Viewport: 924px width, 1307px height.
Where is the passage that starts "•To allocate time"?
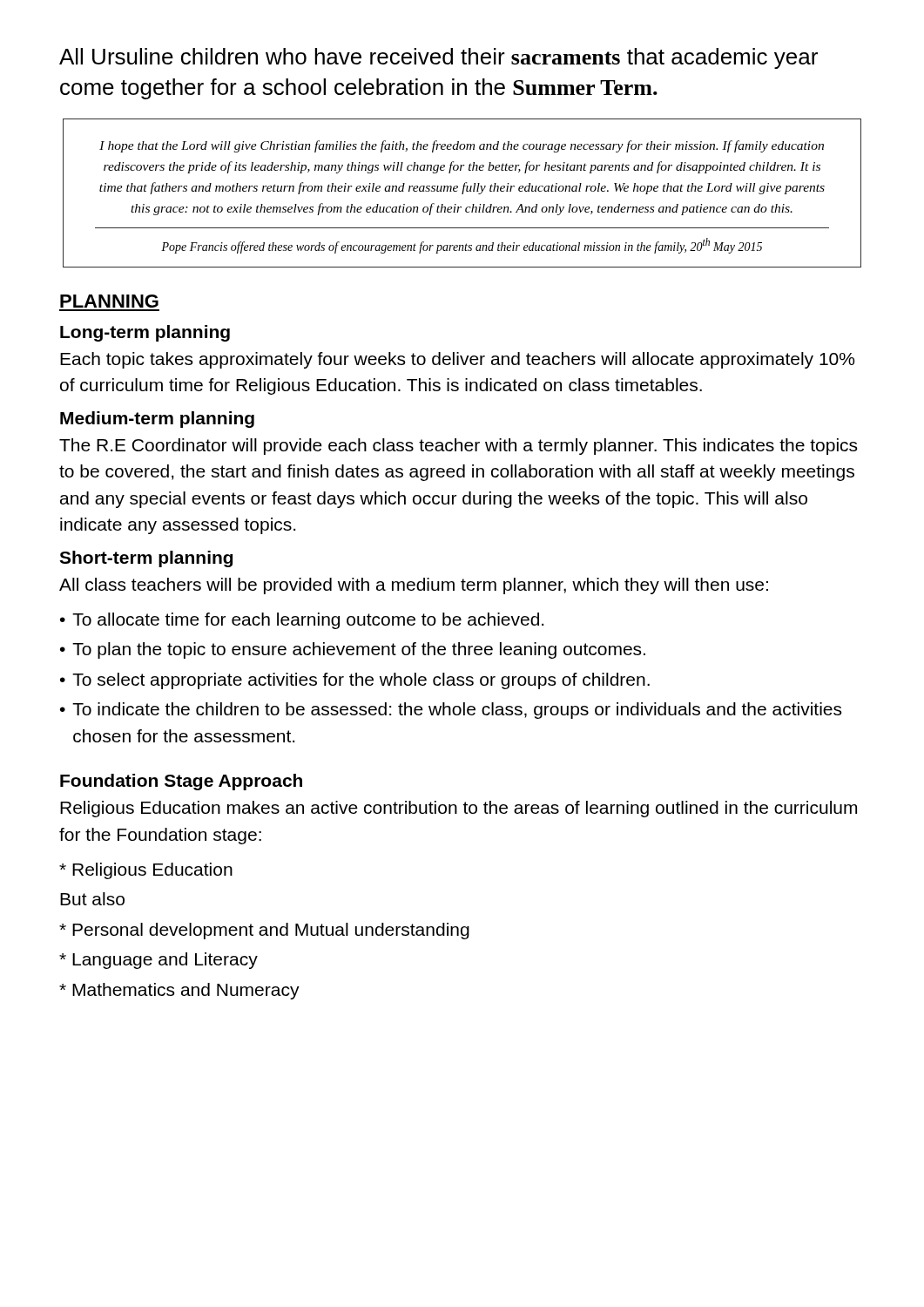(x=302, y=620)
